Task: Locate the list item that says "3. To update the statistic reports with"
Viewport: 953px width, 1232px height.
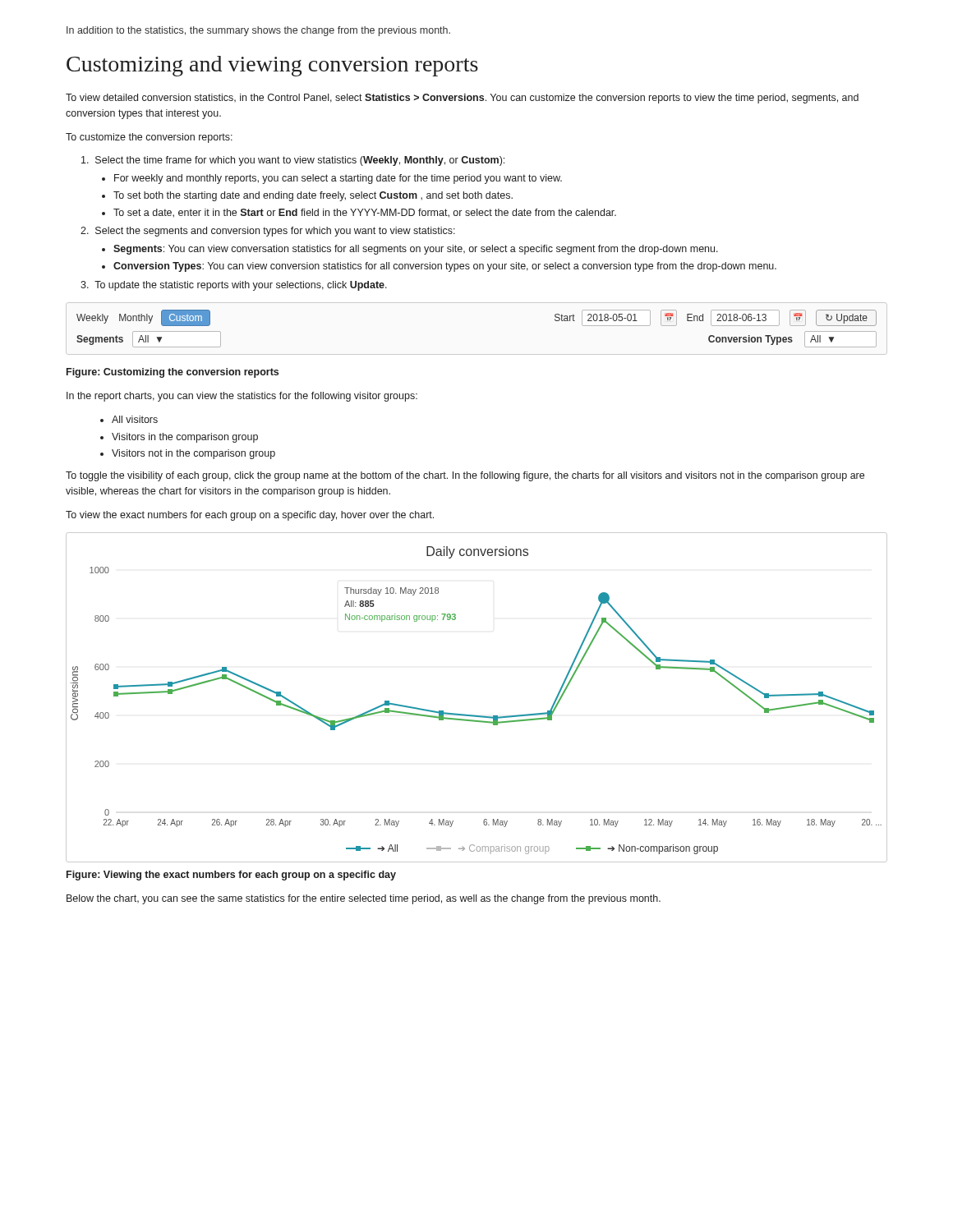Action: pos(234,285)
